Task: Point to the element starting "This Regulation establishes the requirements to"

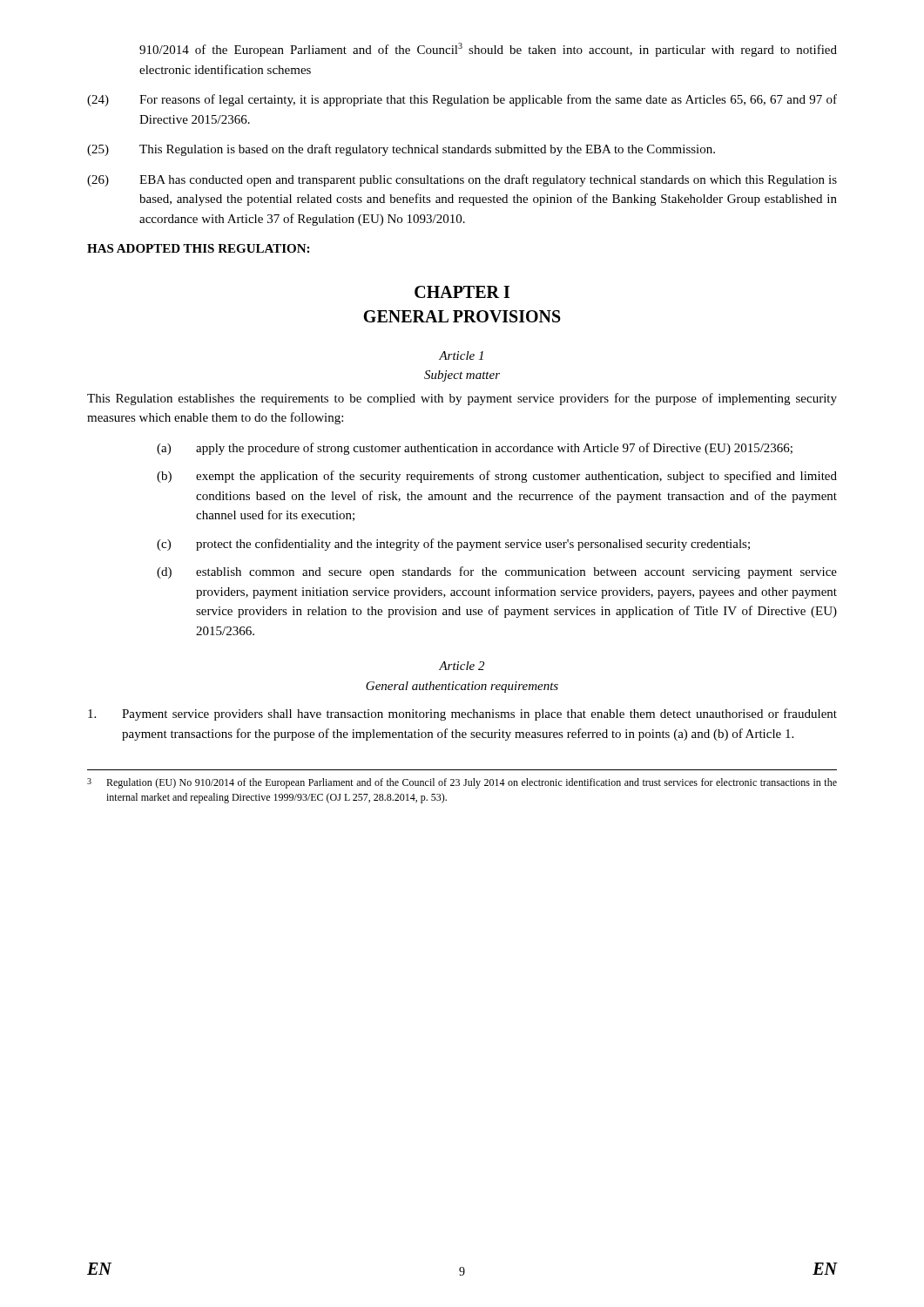Action: pos(462,408)
